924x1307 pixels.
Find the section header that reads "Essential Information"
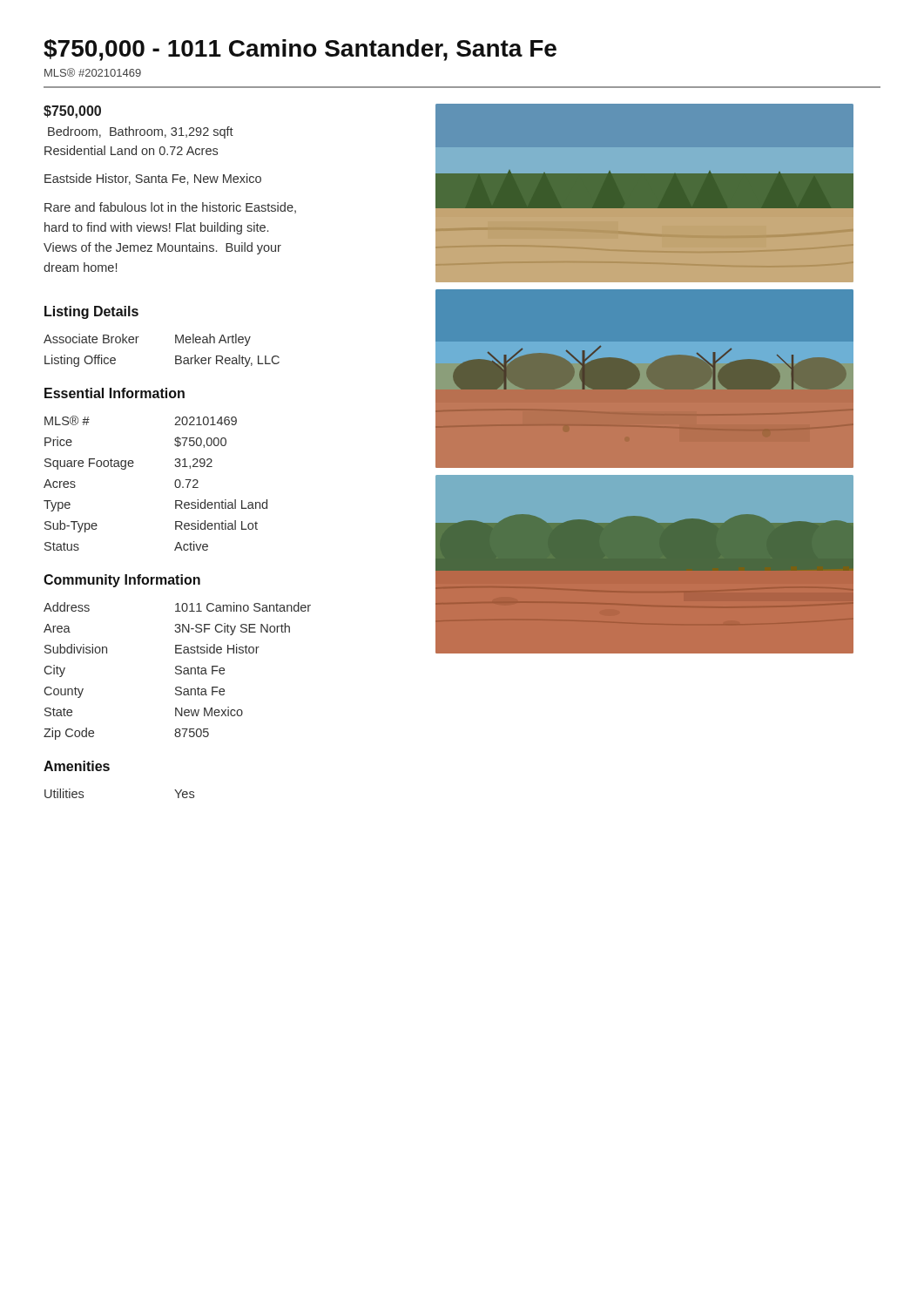(115, 393)
